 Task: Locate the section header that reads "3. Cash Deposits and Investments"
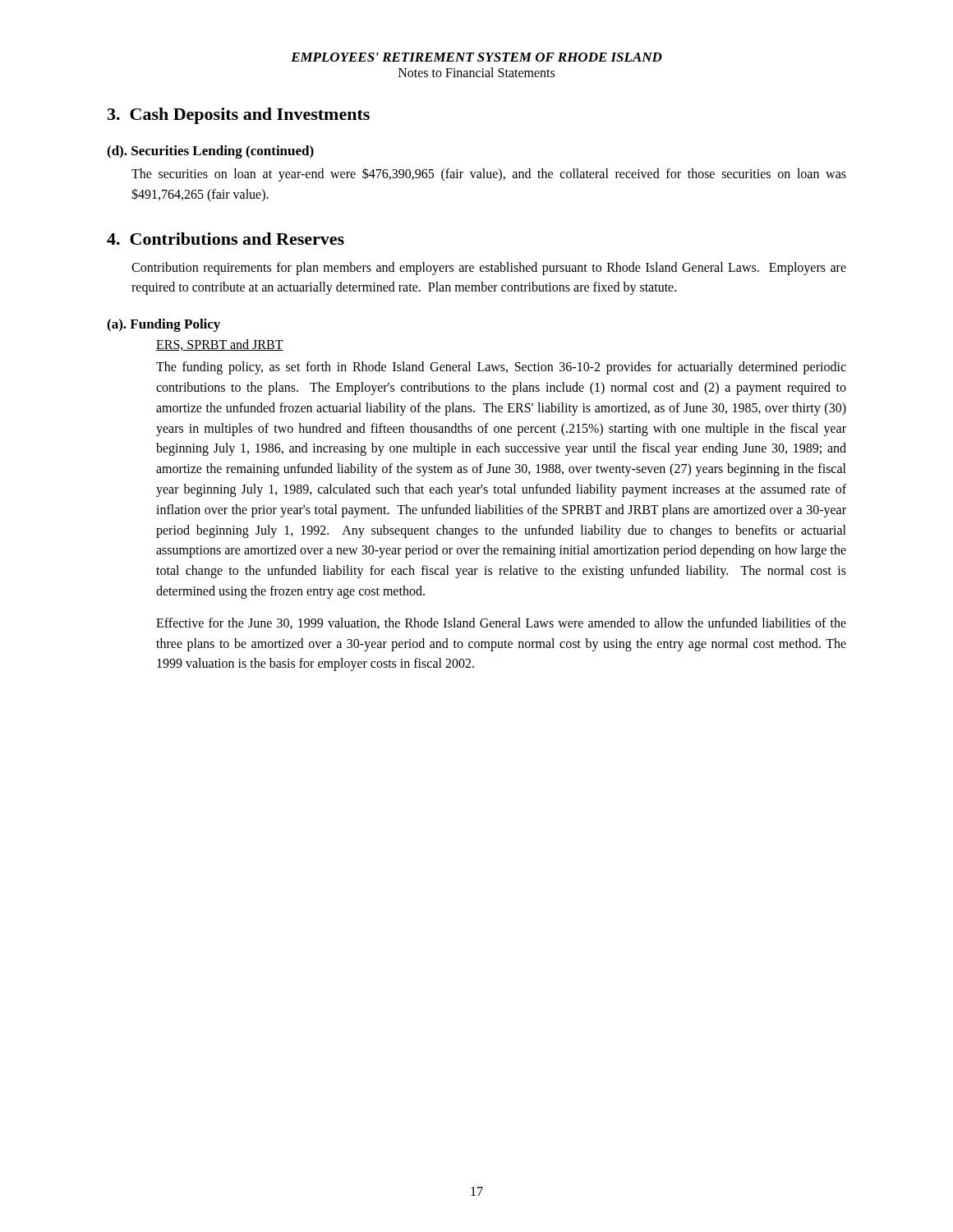point(239,116)
